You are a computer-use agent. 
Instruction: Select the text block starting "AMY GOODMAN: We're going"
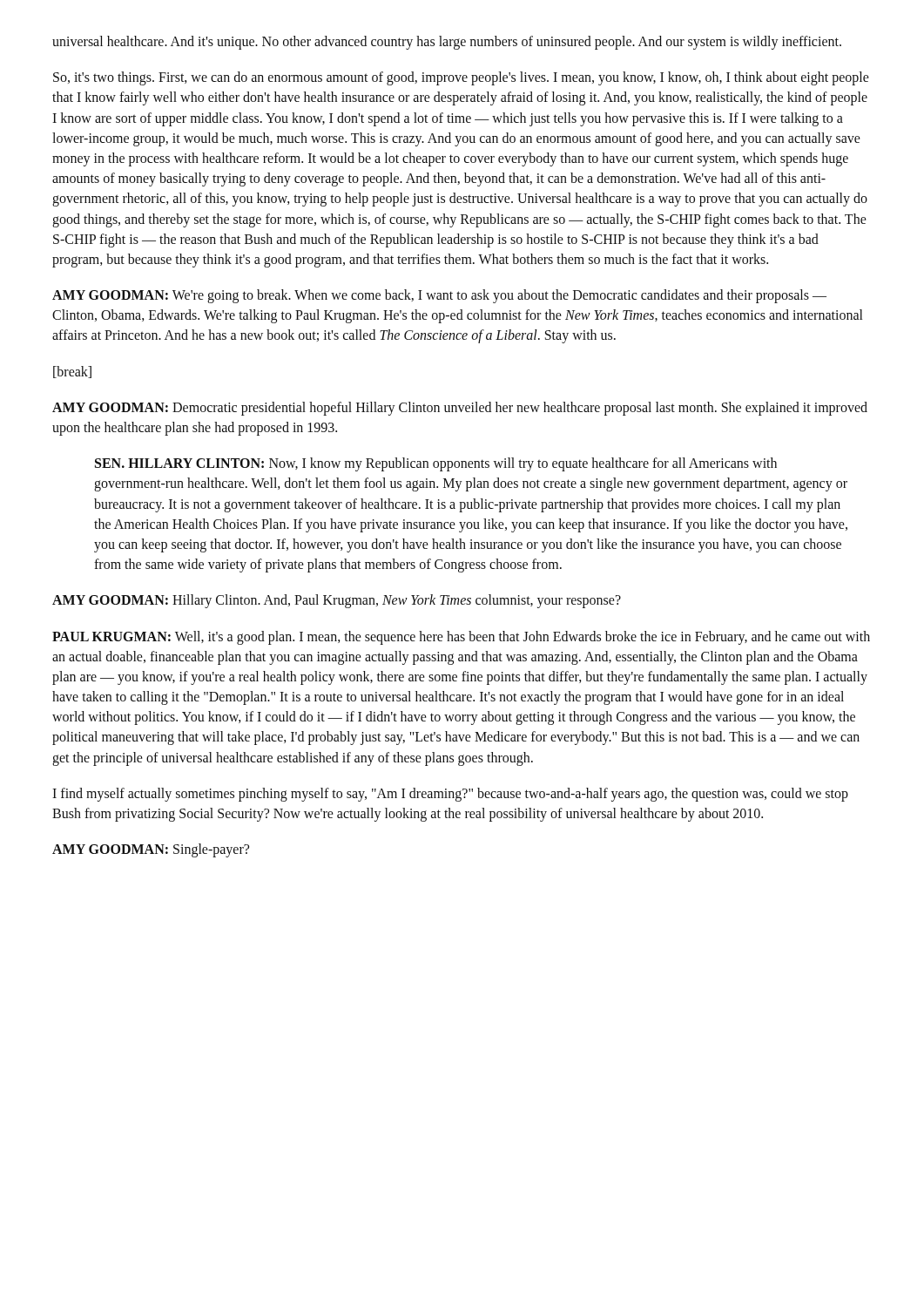click(x=458, y=315)
